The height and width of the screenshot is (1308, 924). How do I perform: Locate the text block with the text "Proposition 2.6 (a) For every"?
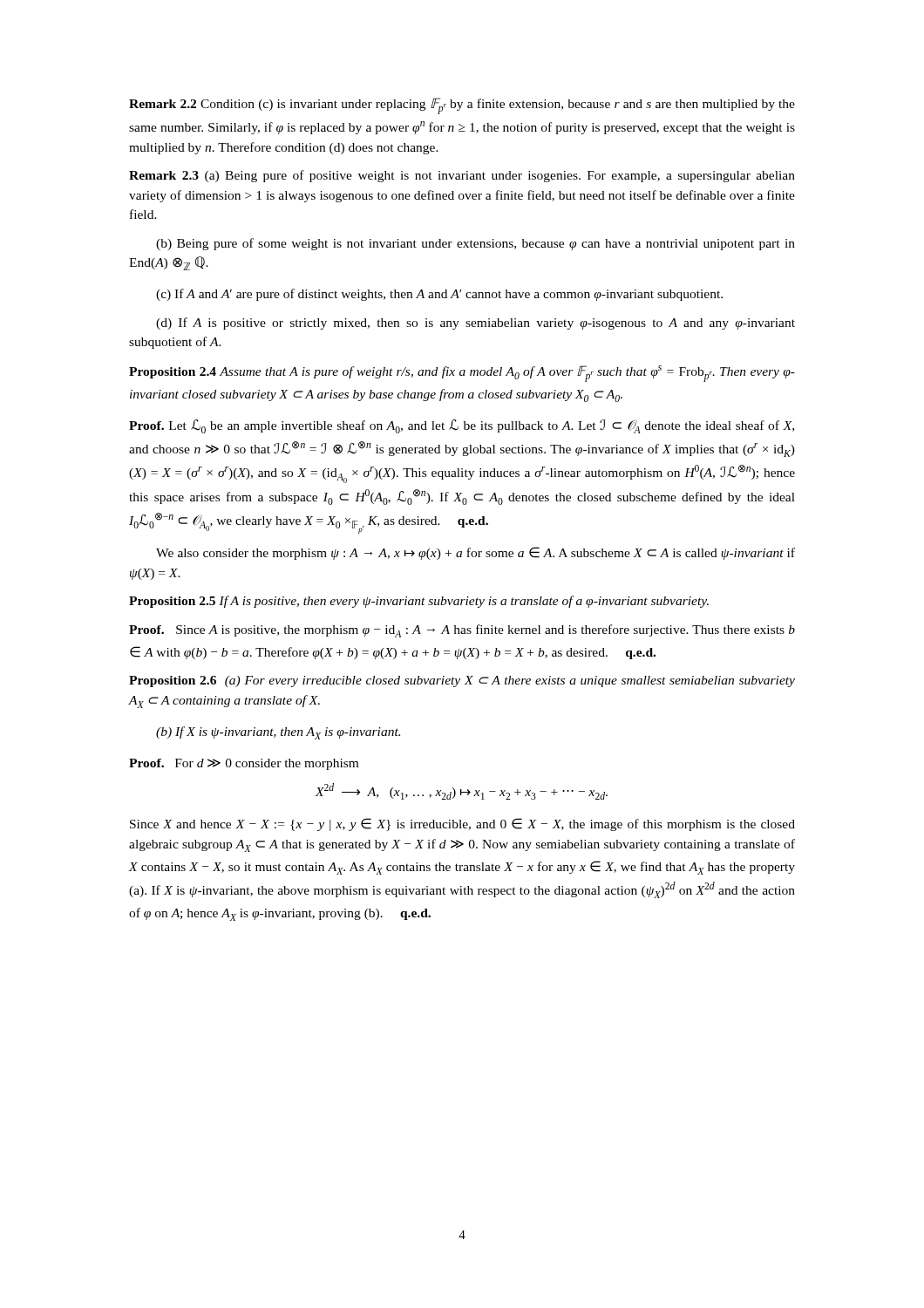462,692
